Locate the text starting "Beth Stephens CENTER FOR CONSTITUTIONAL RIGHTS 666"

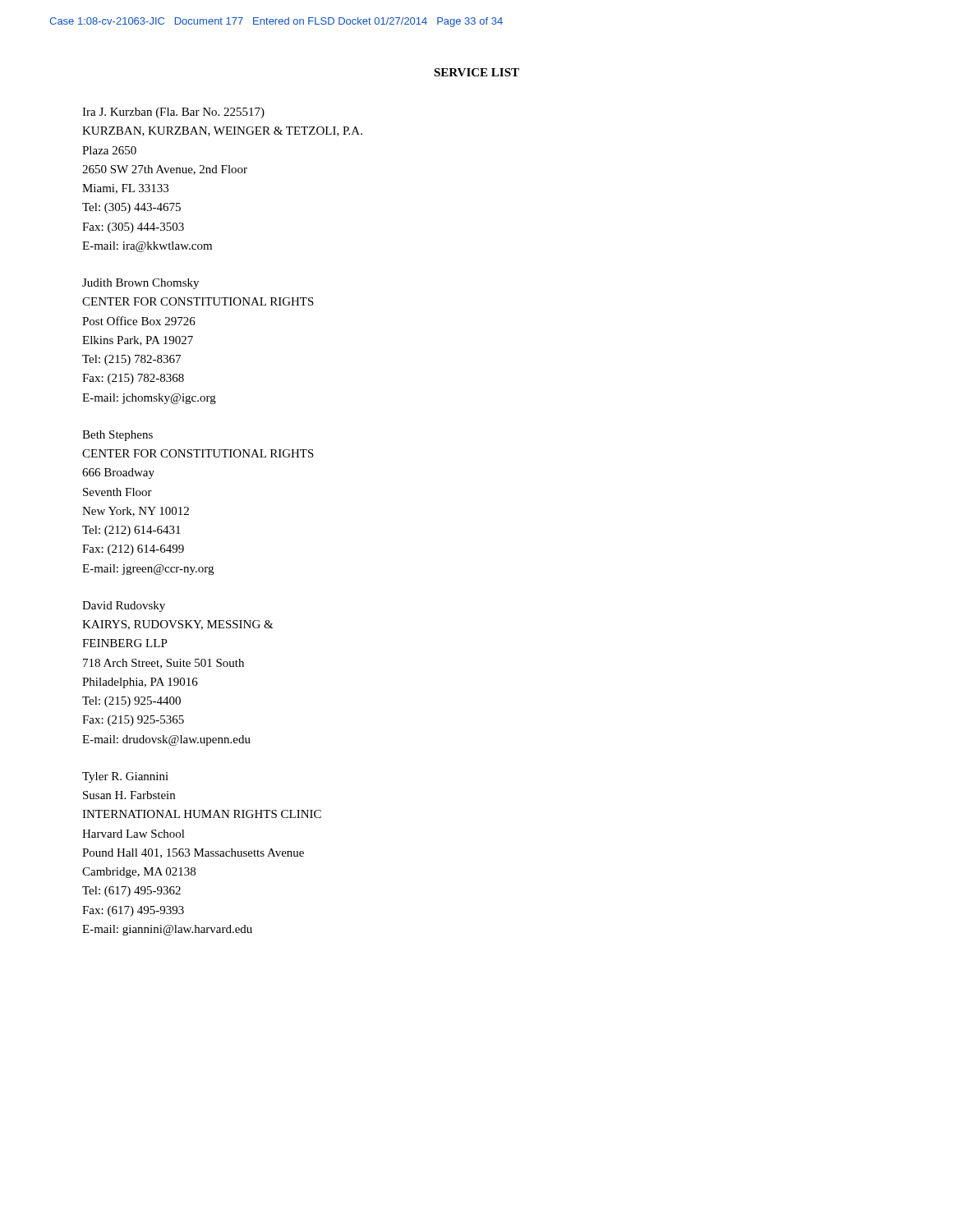(x=198, y=501)
